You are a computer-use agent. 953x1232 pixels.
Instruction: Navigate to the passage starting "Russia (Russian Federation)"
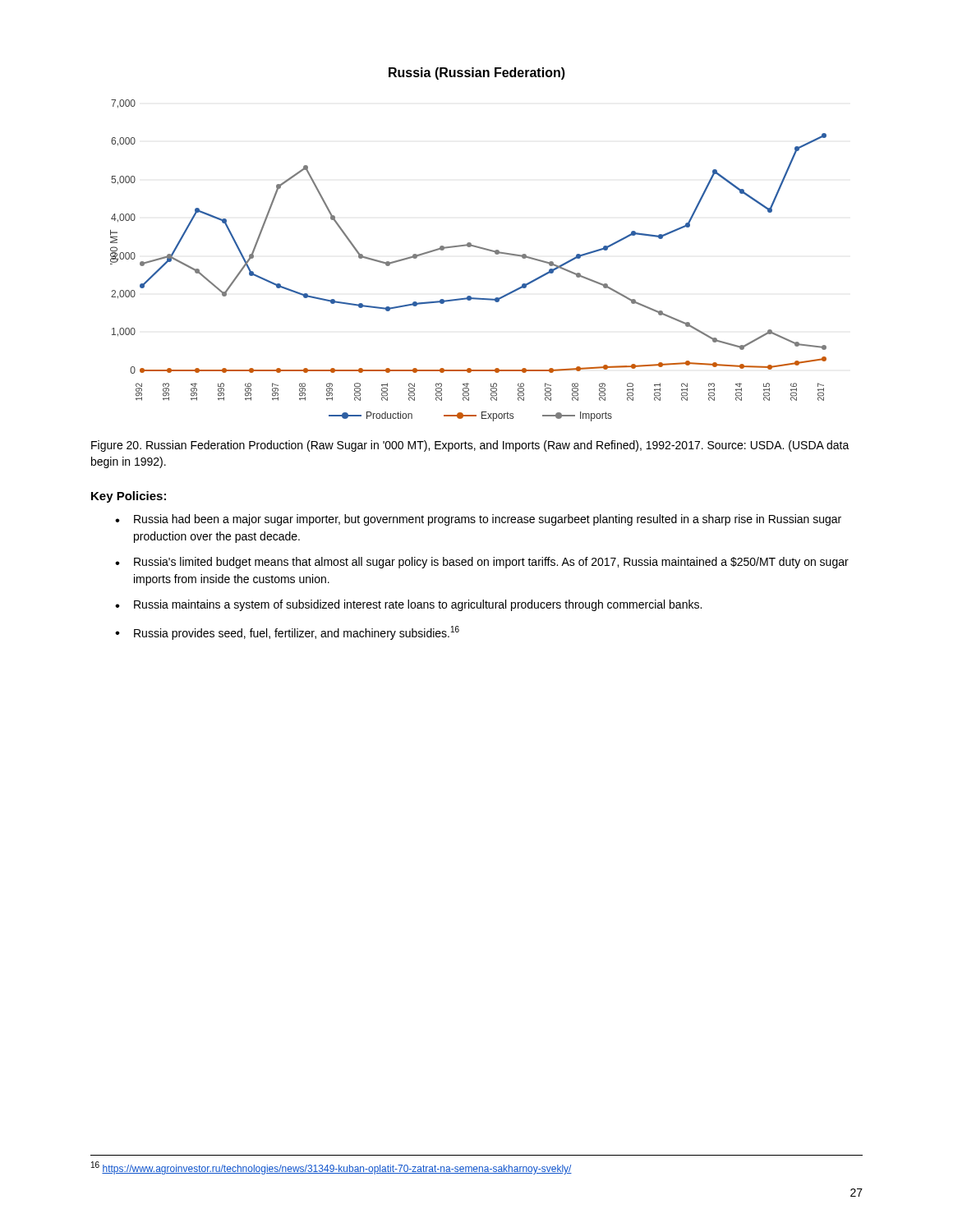(476, 73)
